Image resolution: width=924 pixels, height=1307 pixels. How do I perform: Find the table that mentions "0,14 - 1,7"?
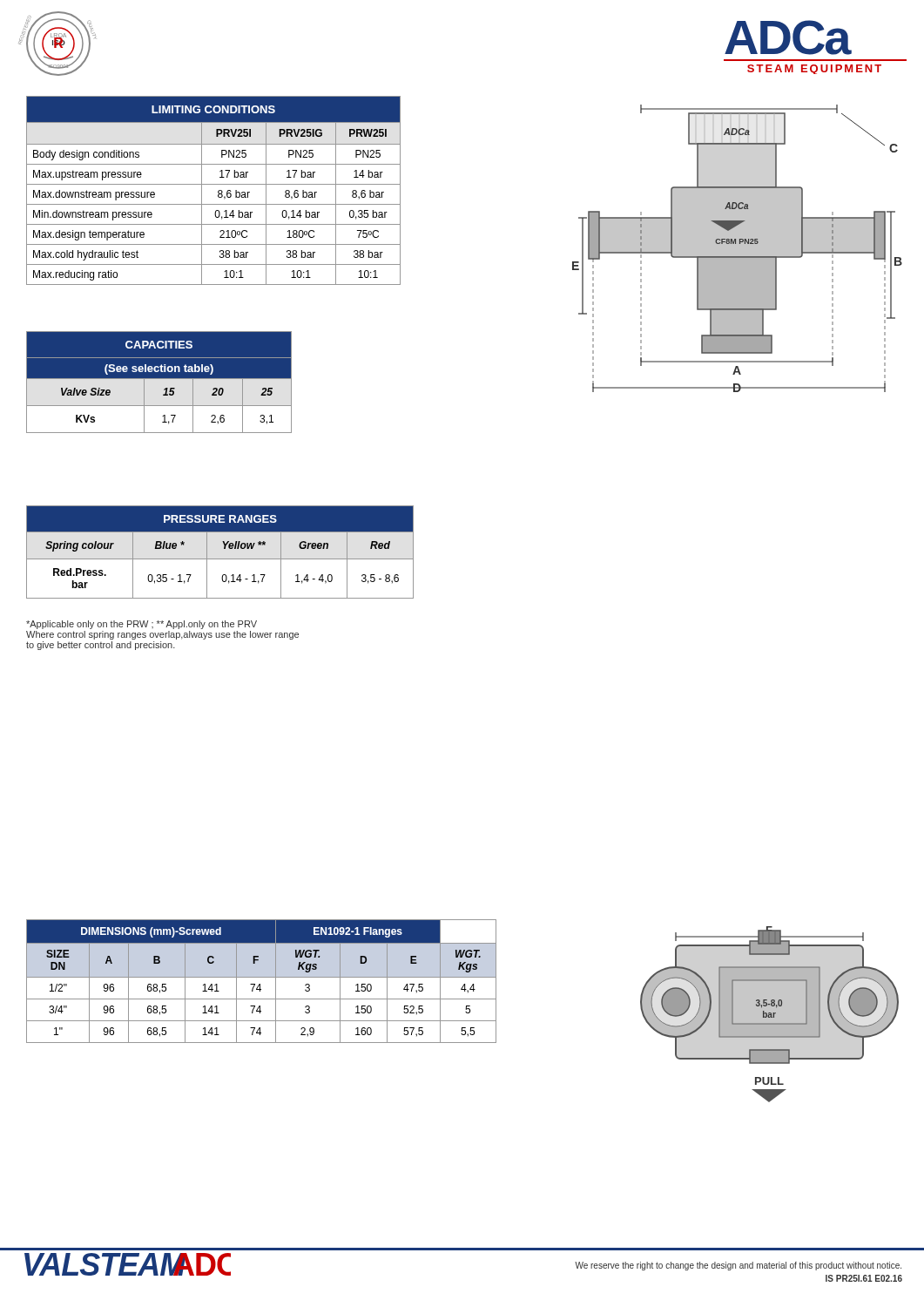[x=220, y=552]
